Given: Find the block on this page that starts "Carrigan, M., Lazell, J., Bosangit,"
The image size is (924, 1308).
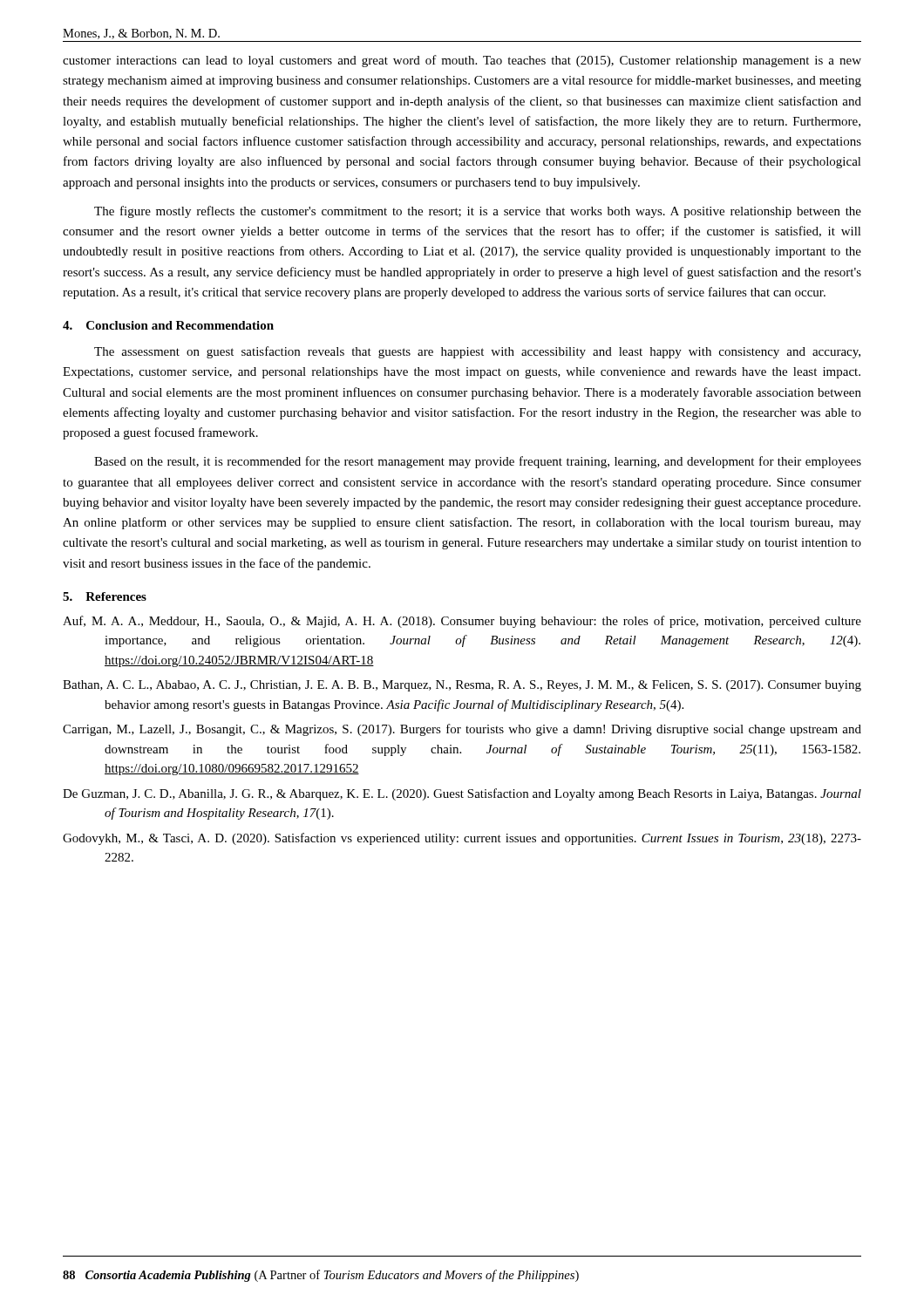Looking at the screenshot, I should click(x=462, y=749).
